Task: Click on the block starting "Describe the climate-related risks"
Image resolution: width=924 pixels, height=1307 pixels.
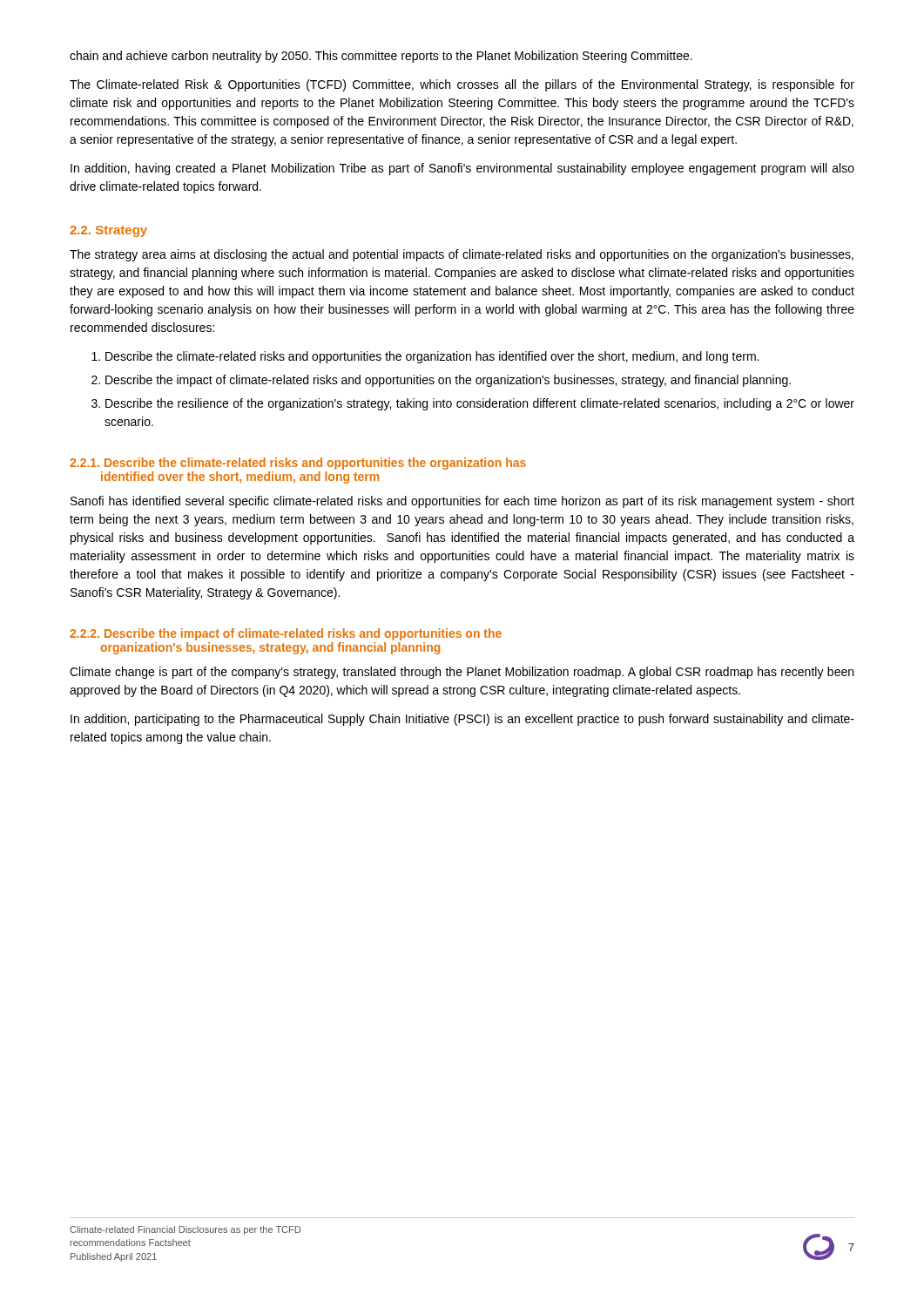Action: [x=432, y=356]
